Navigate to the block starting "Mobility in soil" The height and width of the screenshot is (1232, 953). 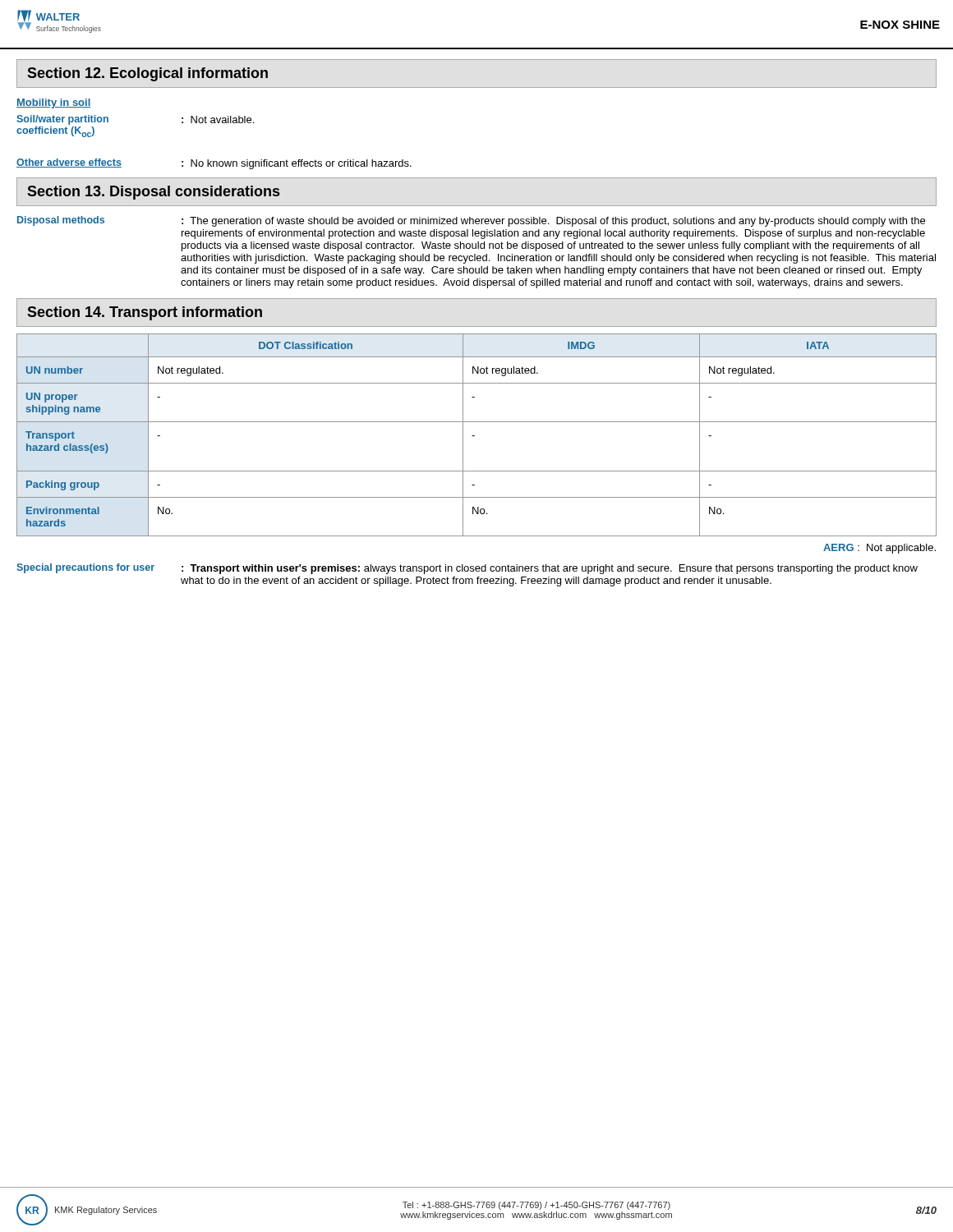[54, 102]
